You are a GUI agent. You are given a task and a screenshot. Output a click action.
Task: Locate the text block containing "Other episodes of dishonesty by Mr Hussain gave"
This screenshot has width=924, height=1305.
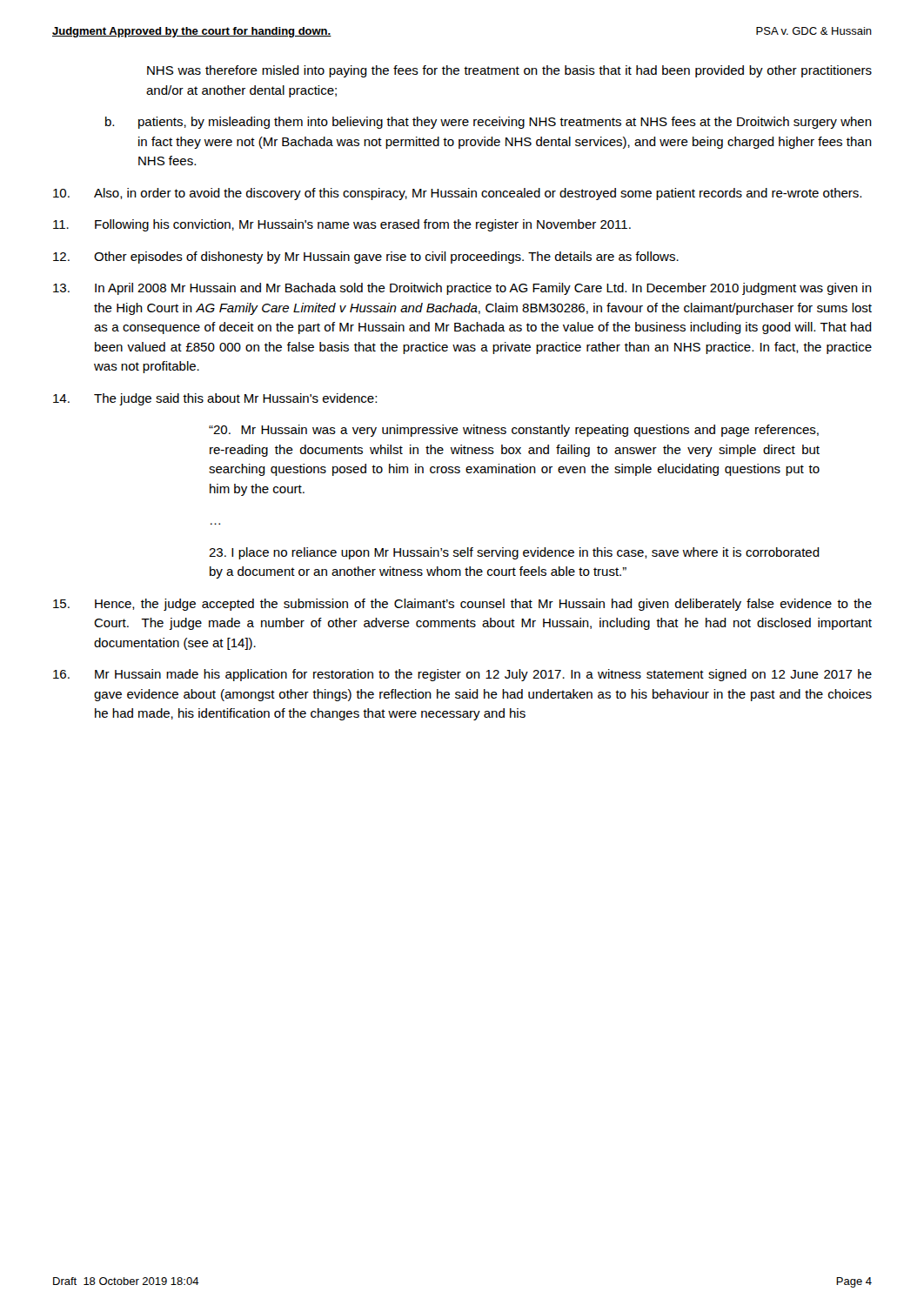pos(462,256)
